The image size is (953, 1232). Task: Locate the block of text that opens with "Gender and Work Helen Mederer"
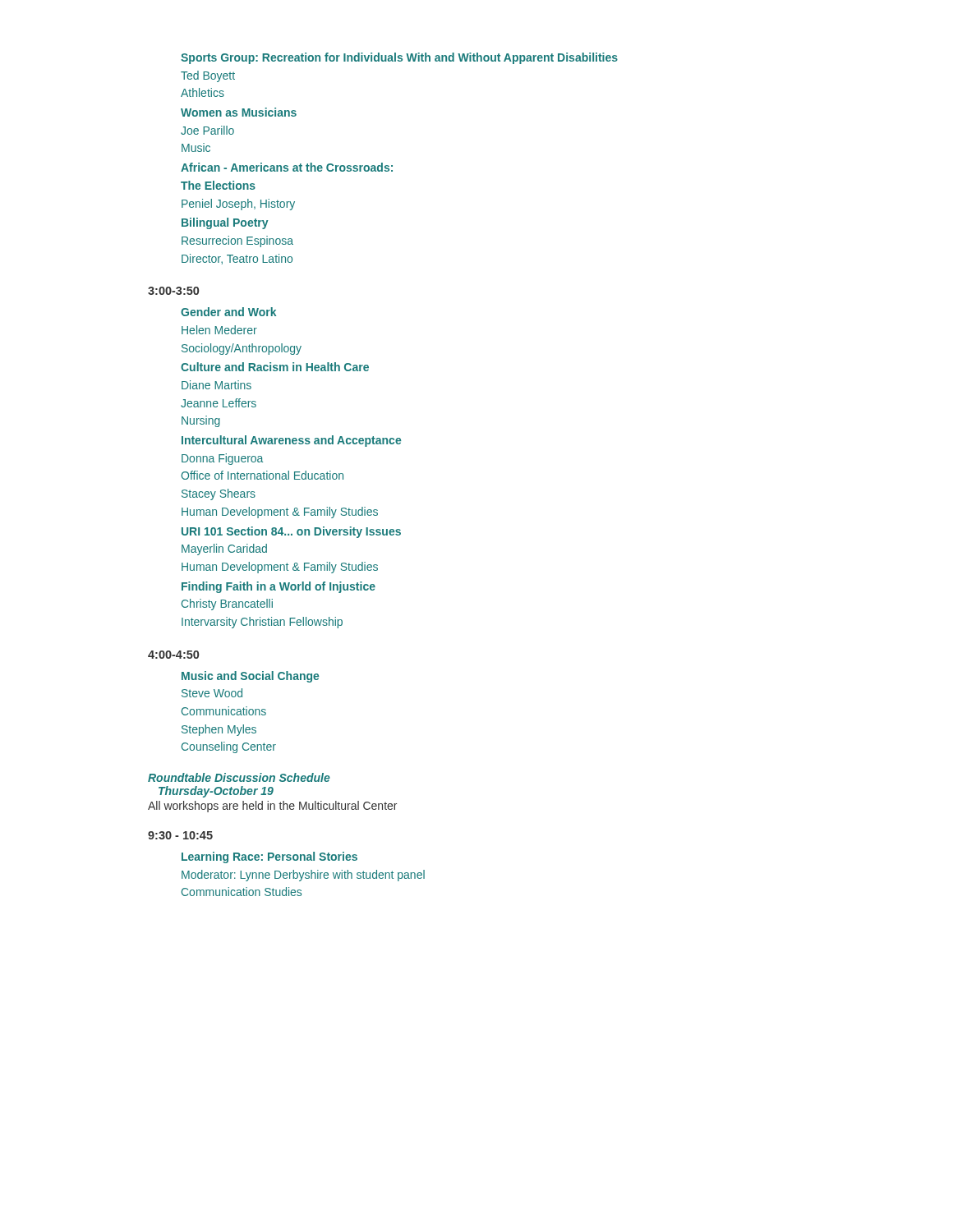point(241,330)
